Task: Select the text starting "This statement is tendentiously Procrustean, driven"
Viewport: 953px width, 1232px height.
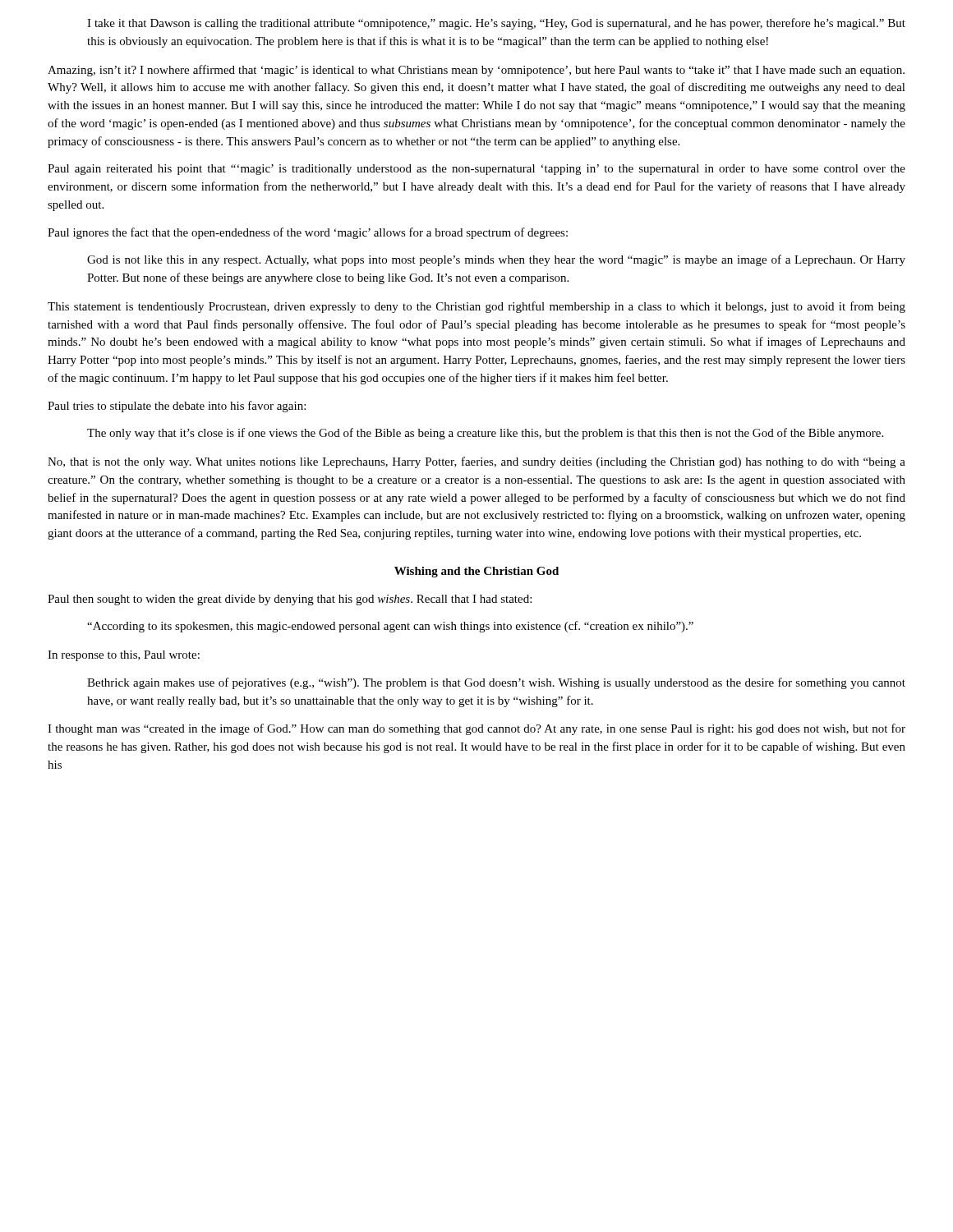Action: [476, 342]
